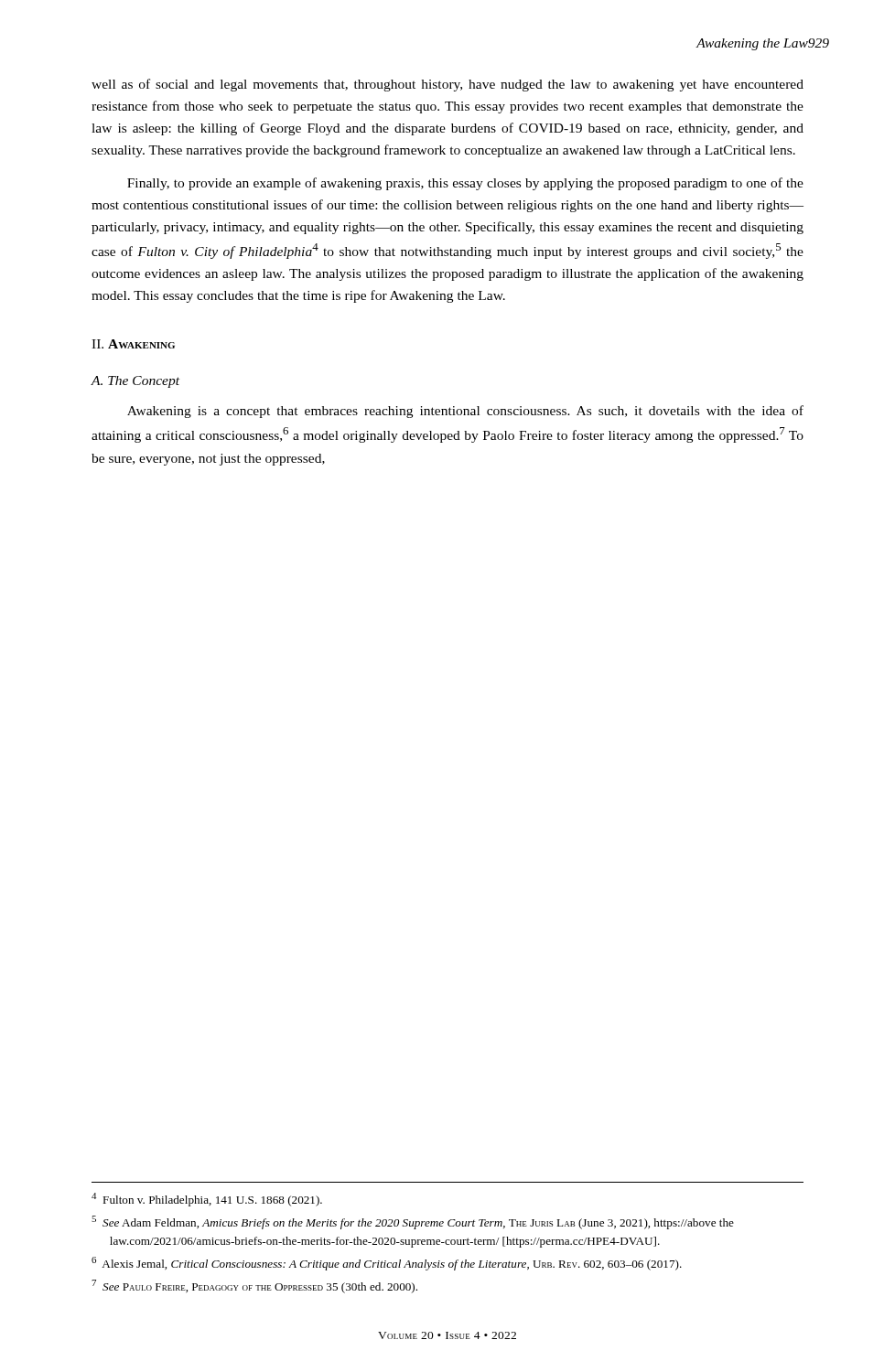This screenshot has height=1372, width=895.
Task: Select the text block with the text "Finally, to provide an"
Action: (x=448, y=239)
